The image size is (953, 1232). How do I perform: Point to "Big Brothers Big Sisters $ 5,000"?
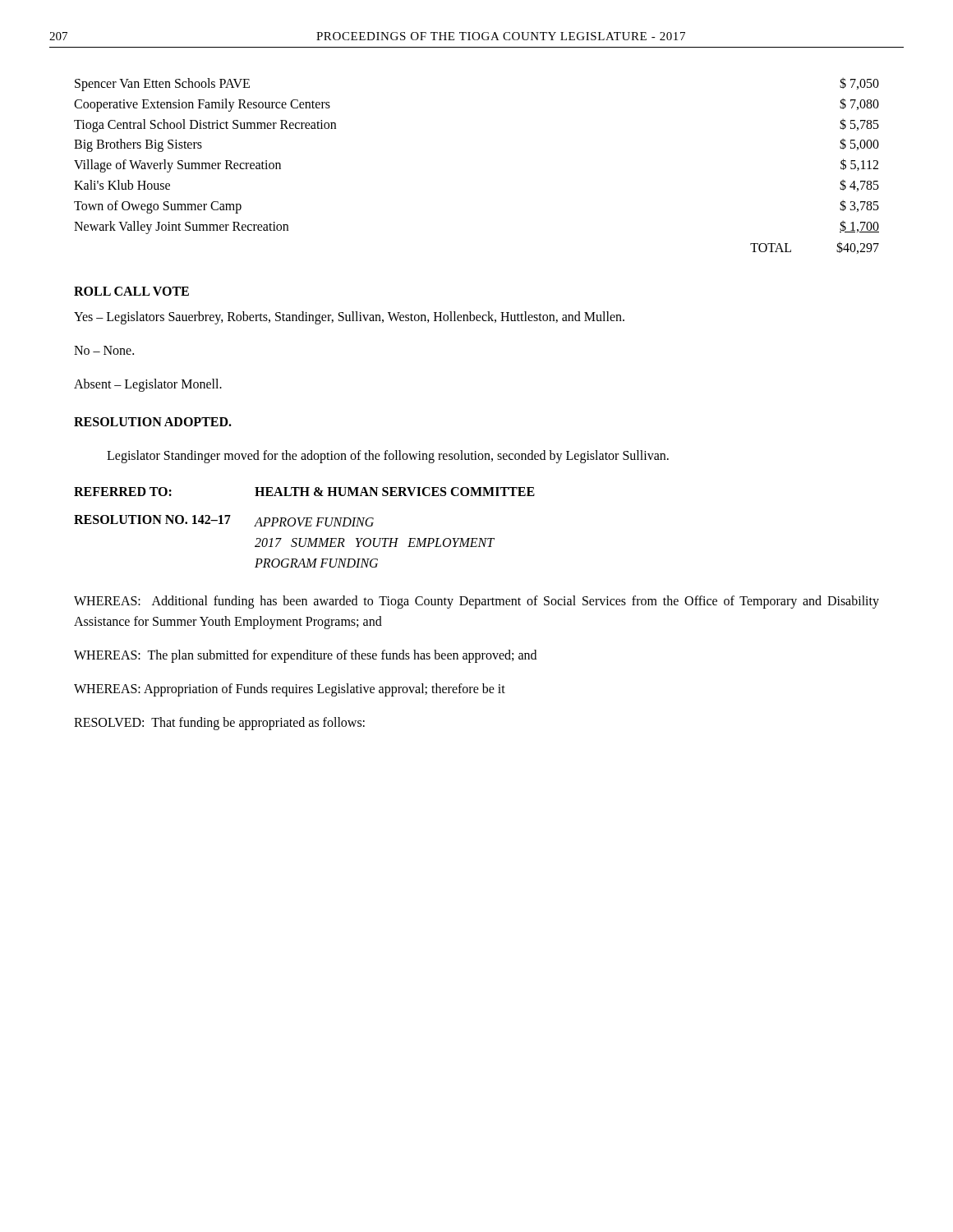click(137, 144)
